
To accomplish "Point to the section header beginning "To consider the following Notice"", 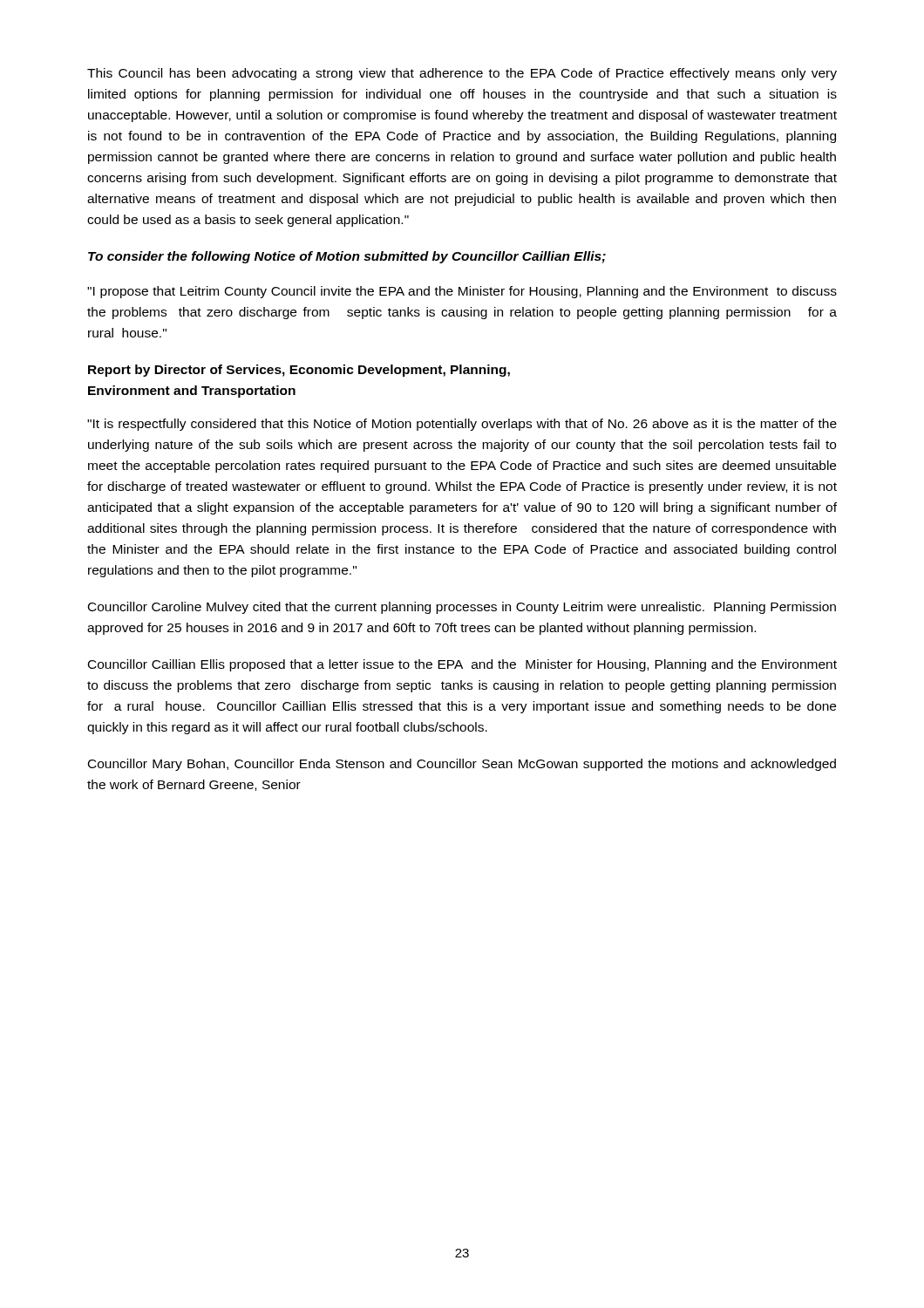I will [x=347, y=256].
